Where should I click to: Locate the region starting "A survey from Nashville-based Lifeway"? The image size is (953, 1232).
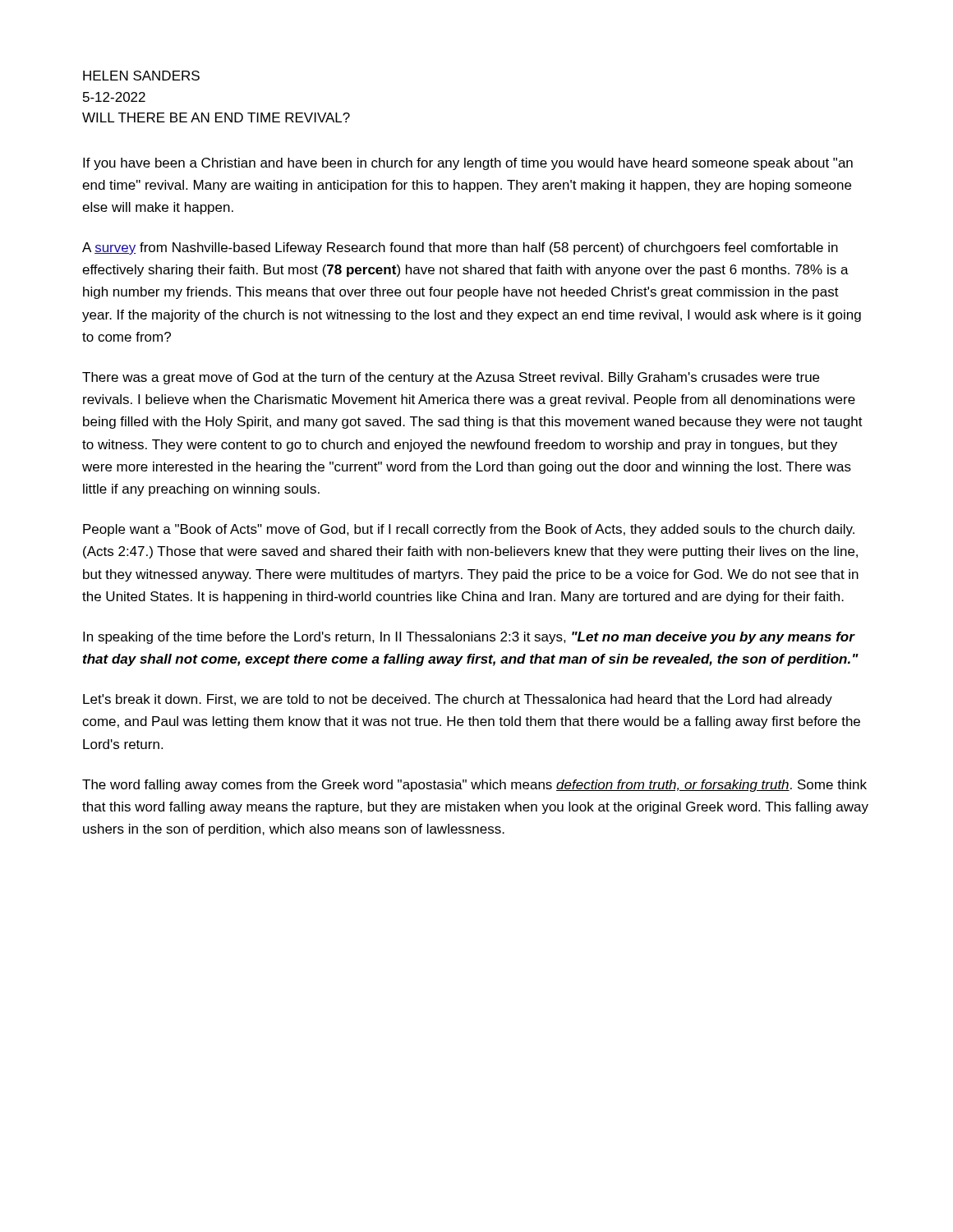[x=472, y=292]
